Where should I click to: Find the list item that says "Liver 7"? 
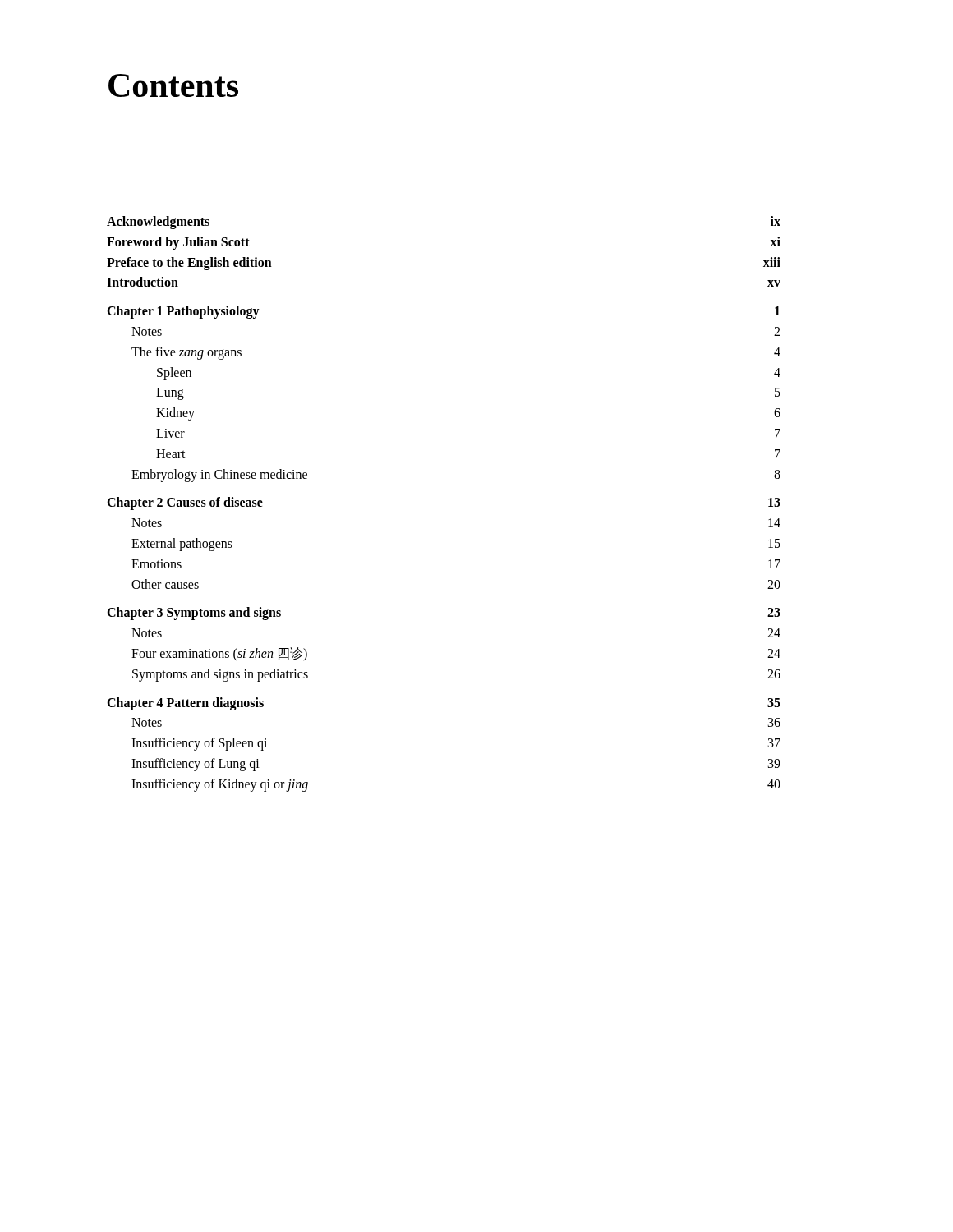click(170, 433)
